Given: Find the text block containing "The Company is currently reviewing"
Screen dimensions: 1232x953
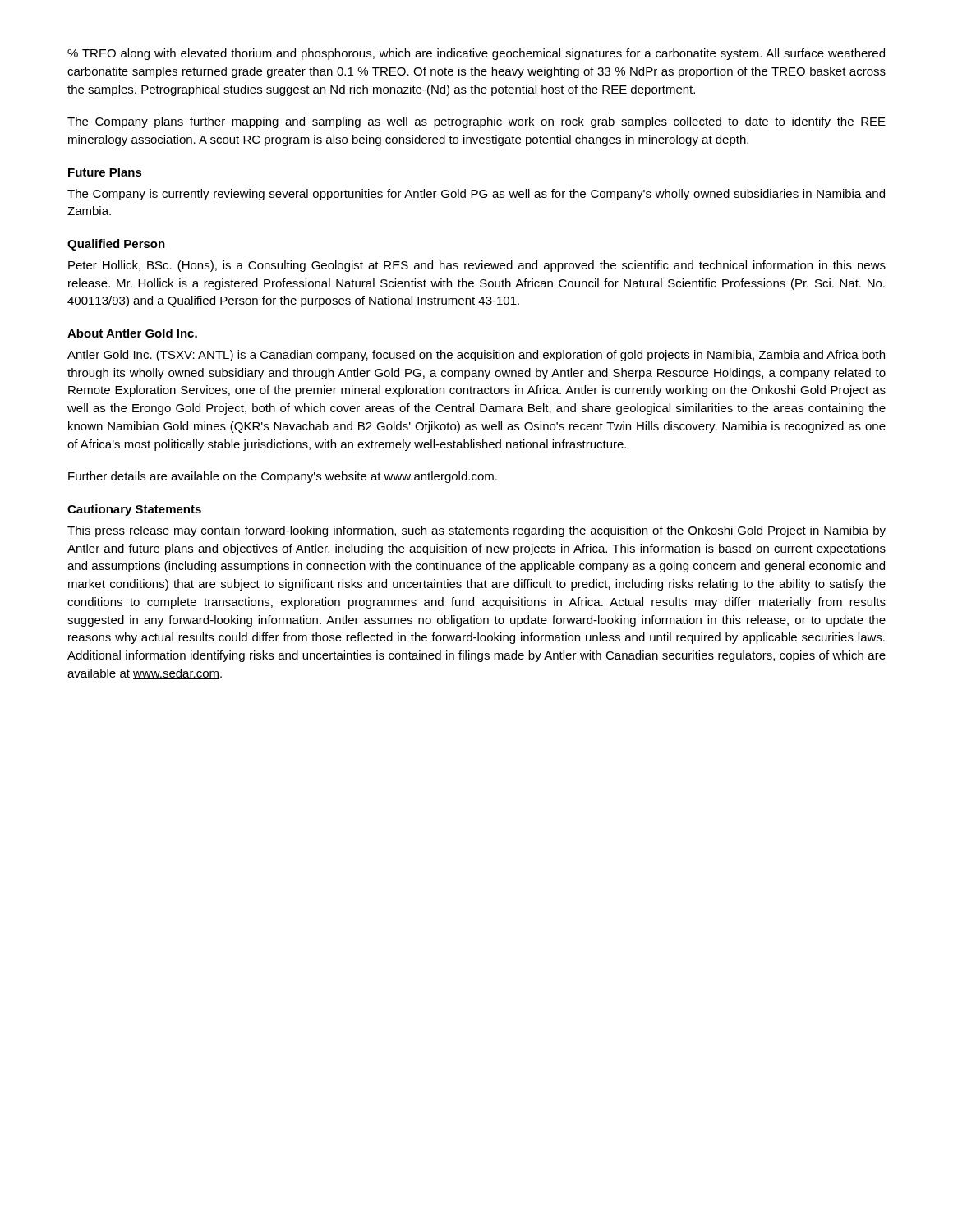Looking at the screenshot, I should 476,202.
